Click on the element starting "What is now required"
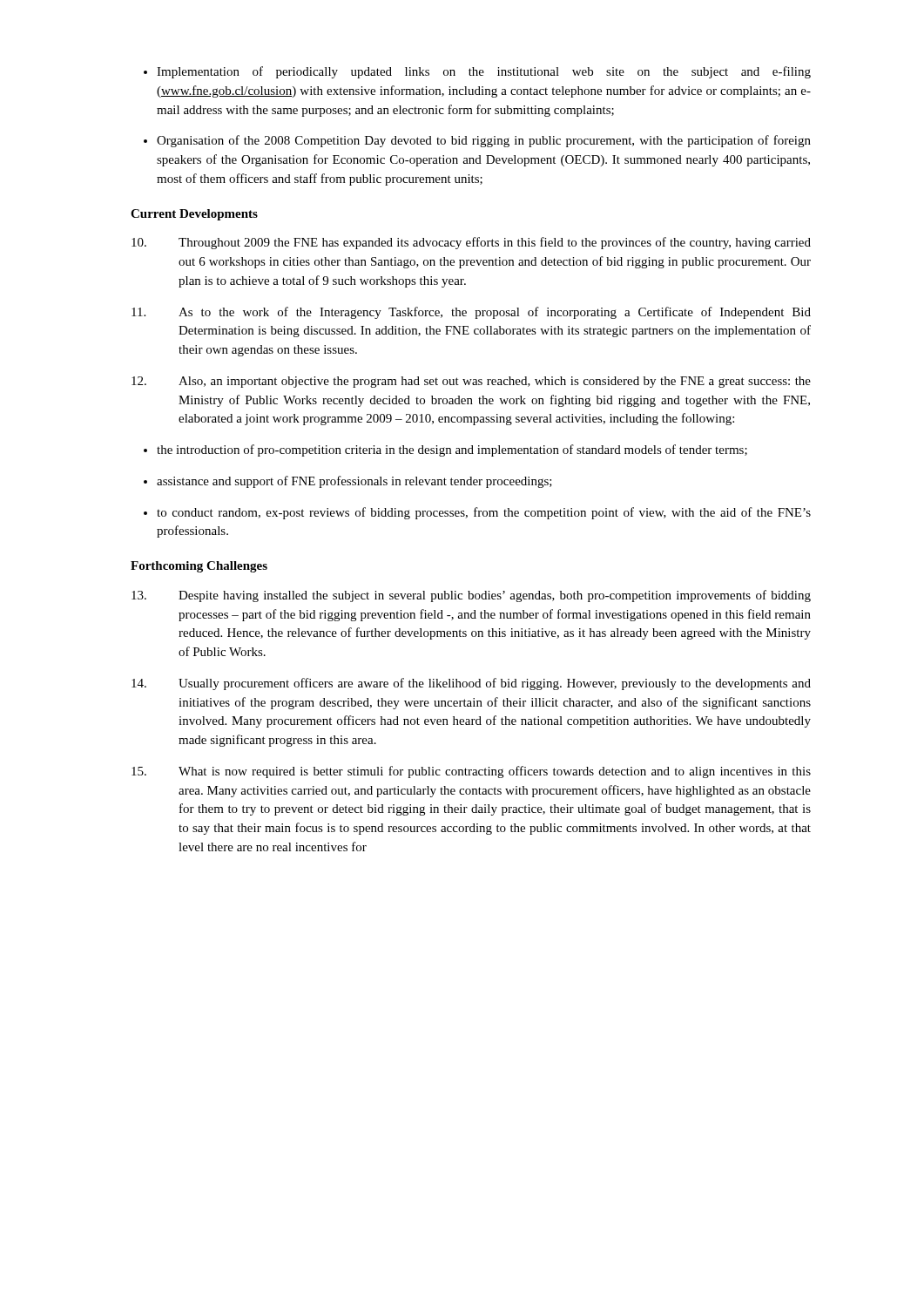 [x=471, y=810]
